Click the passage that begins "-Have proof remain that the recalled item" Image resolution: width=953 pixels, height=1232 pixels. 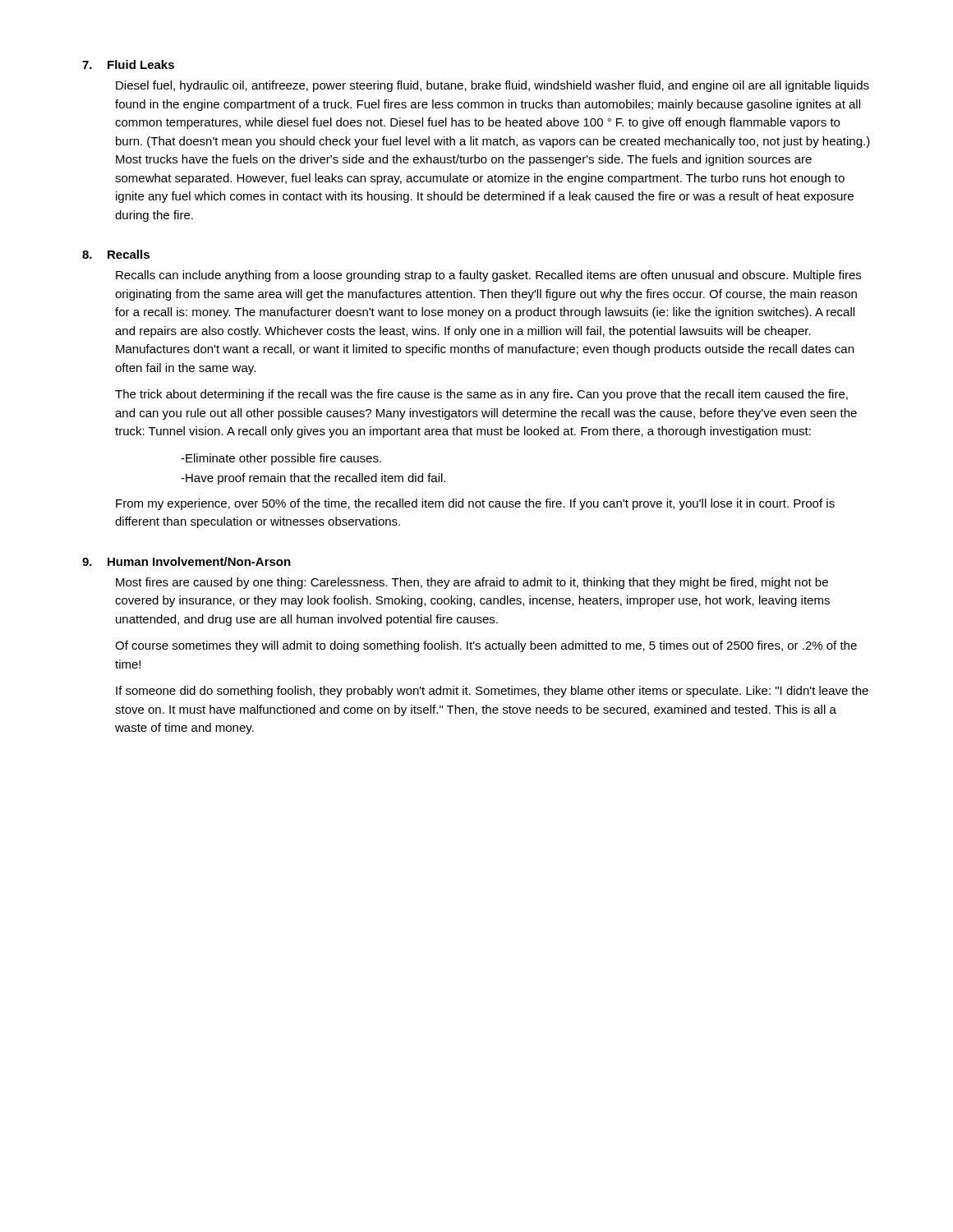(x=314, y=478)
